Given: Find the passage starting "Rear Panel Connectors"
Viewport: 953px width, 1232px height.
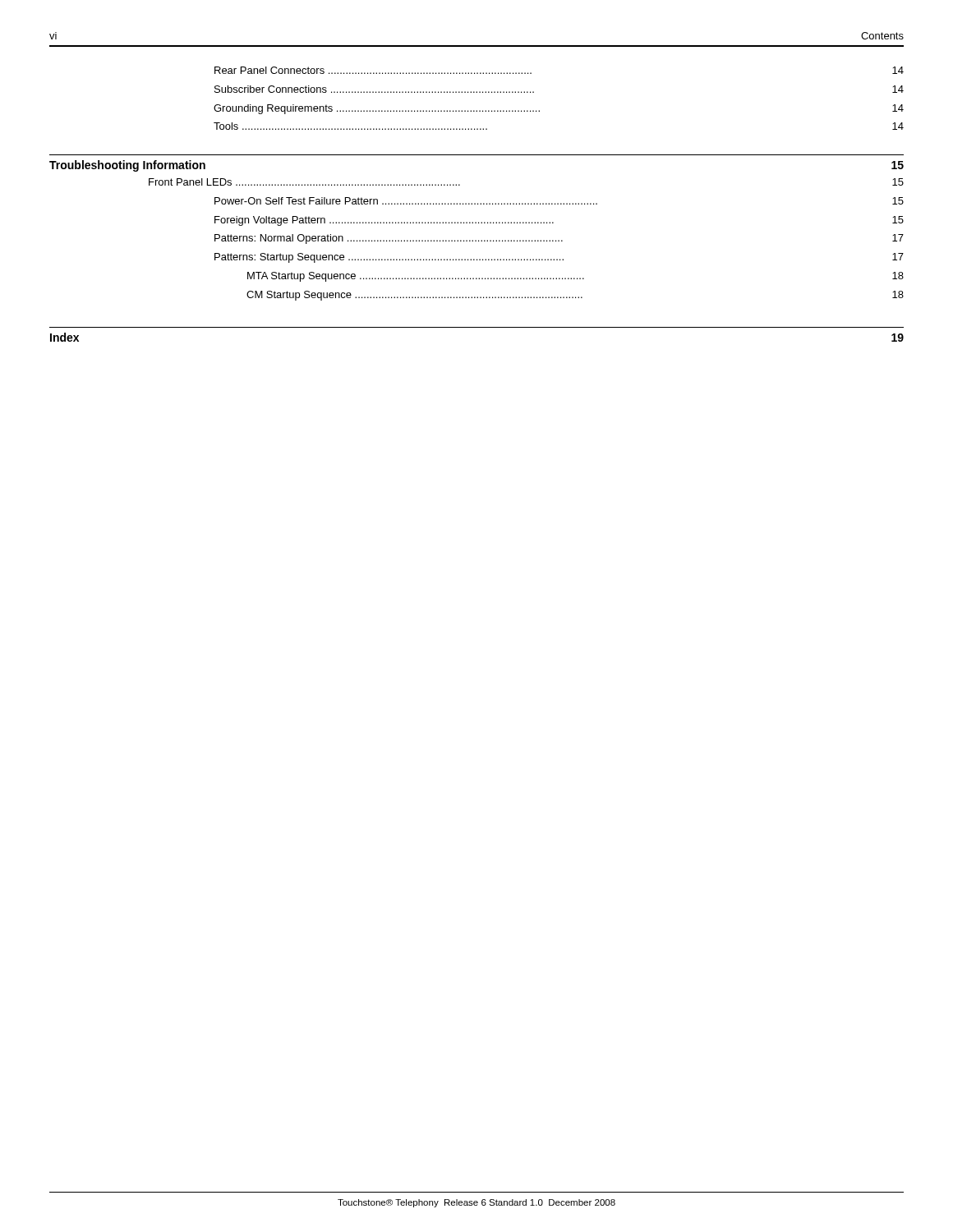Looking at the screenshot, I should click(266, 70).
